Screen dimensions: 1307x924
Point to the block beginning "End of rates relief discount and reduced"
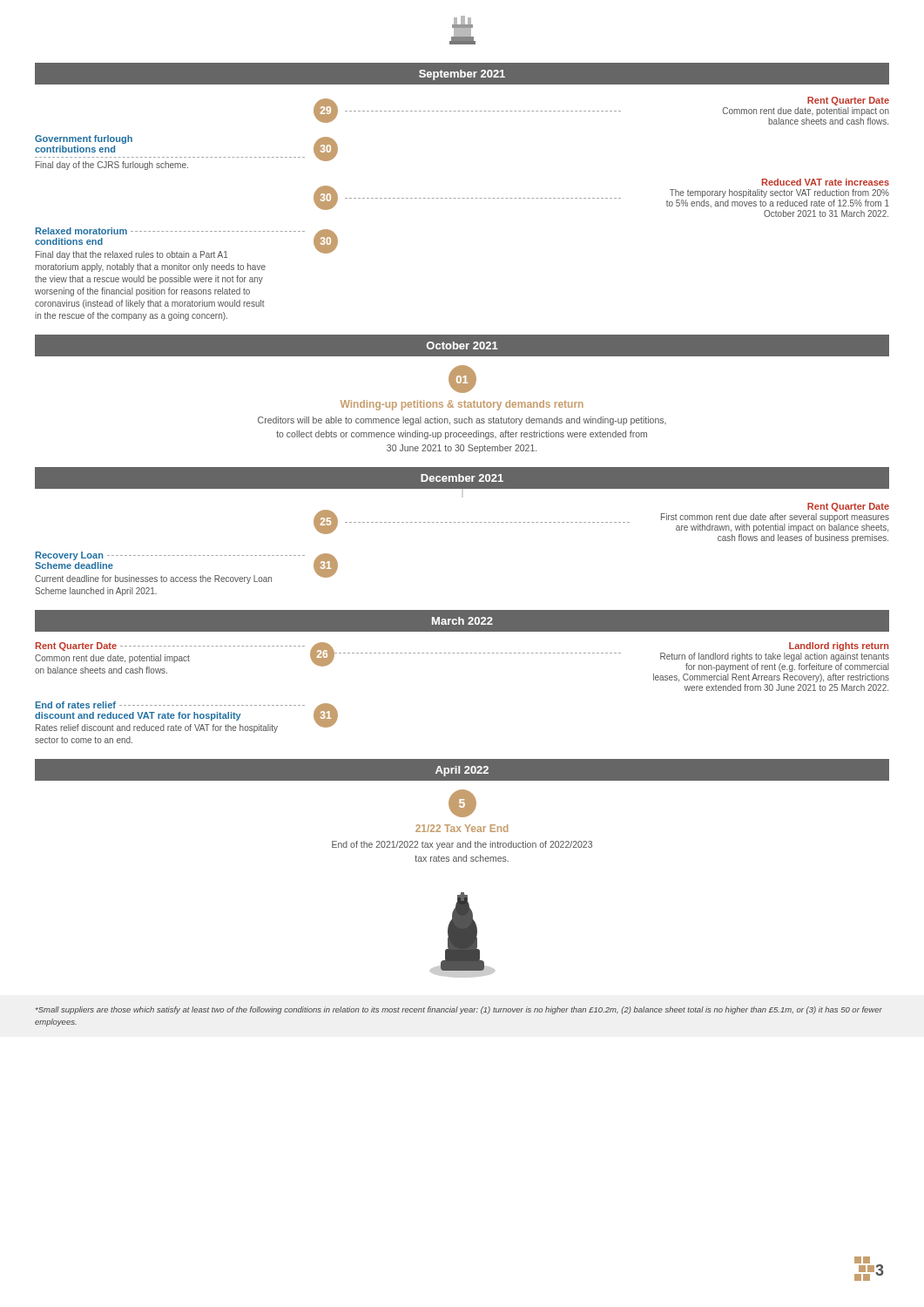tap(170, 723)
